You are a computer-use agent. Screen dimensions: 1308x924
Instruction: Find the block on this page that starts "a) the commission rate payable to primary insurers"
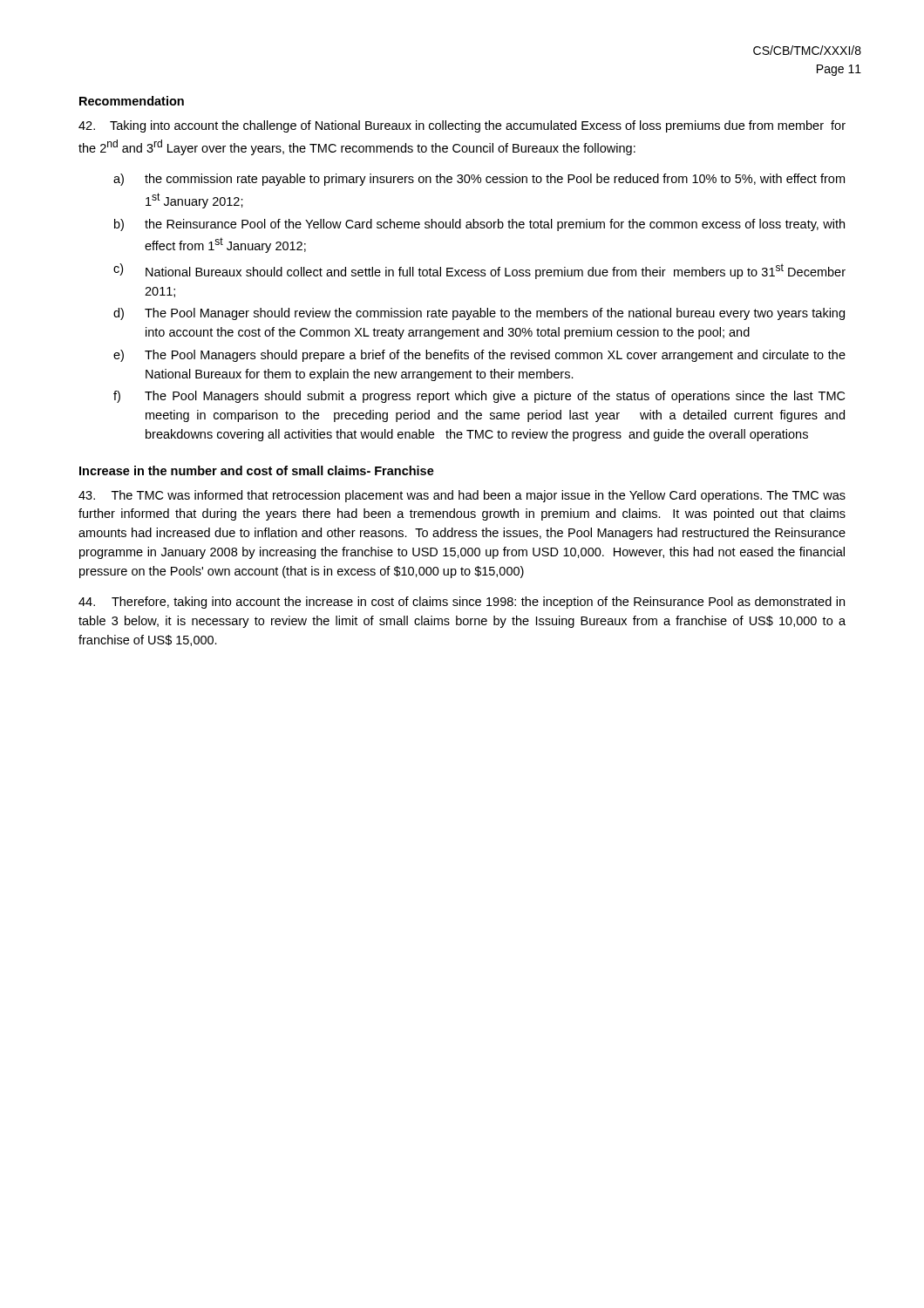[479, 191]
